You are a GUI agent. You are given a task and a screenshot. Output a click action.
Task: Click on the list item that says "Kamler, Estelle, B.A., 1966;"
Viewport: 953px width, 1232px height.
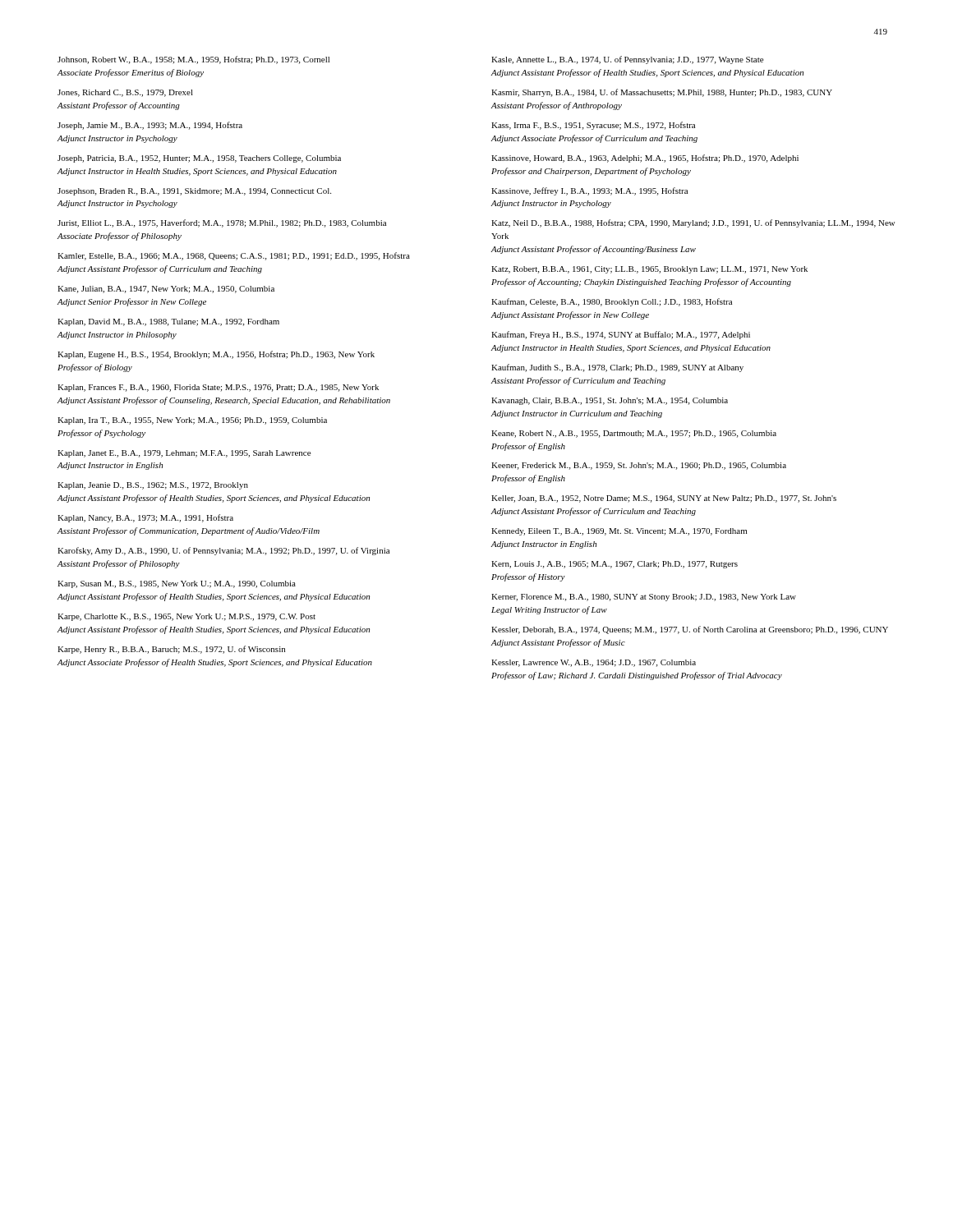(x=260, y=263)
